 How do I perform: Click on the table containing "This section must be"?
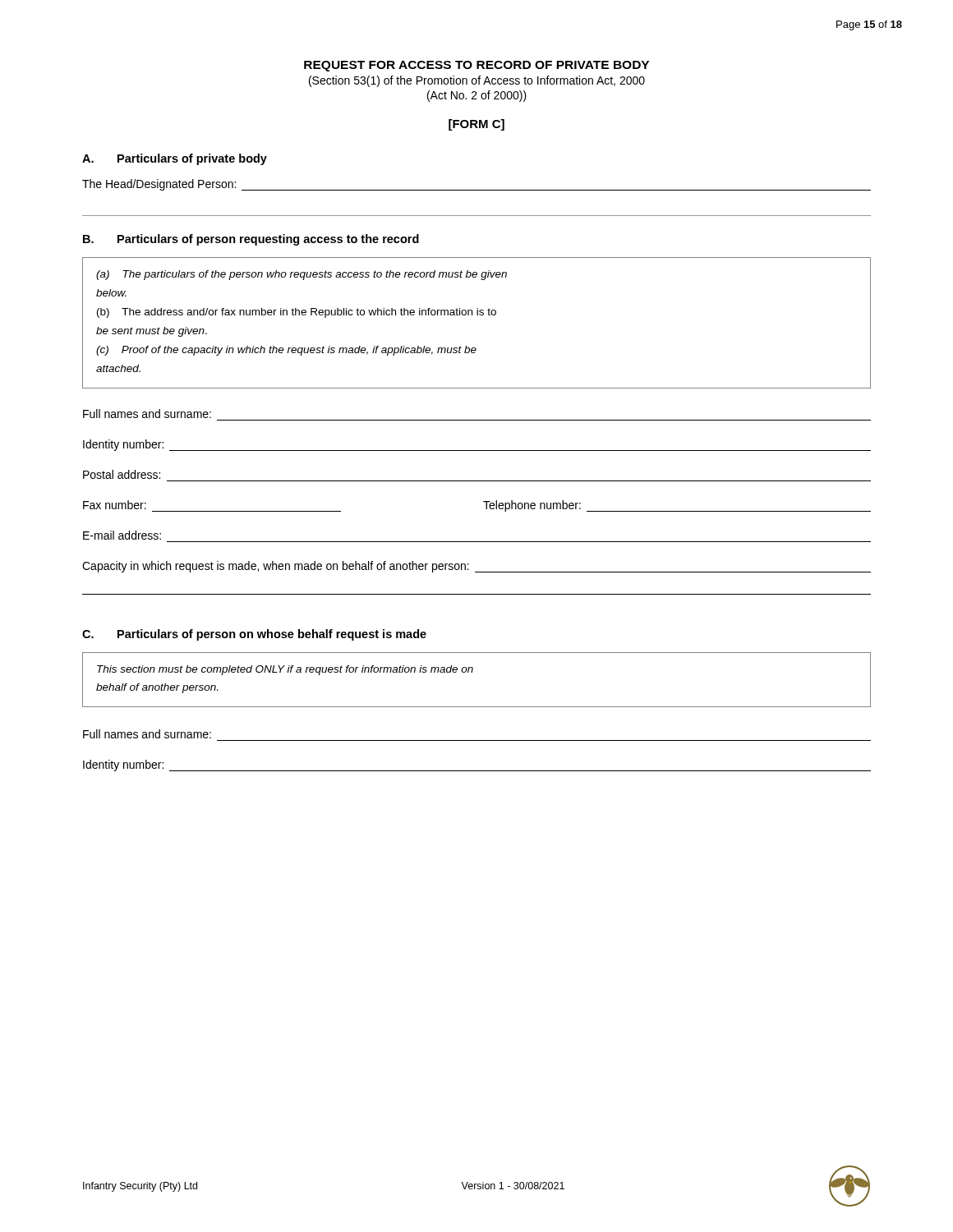476,680
